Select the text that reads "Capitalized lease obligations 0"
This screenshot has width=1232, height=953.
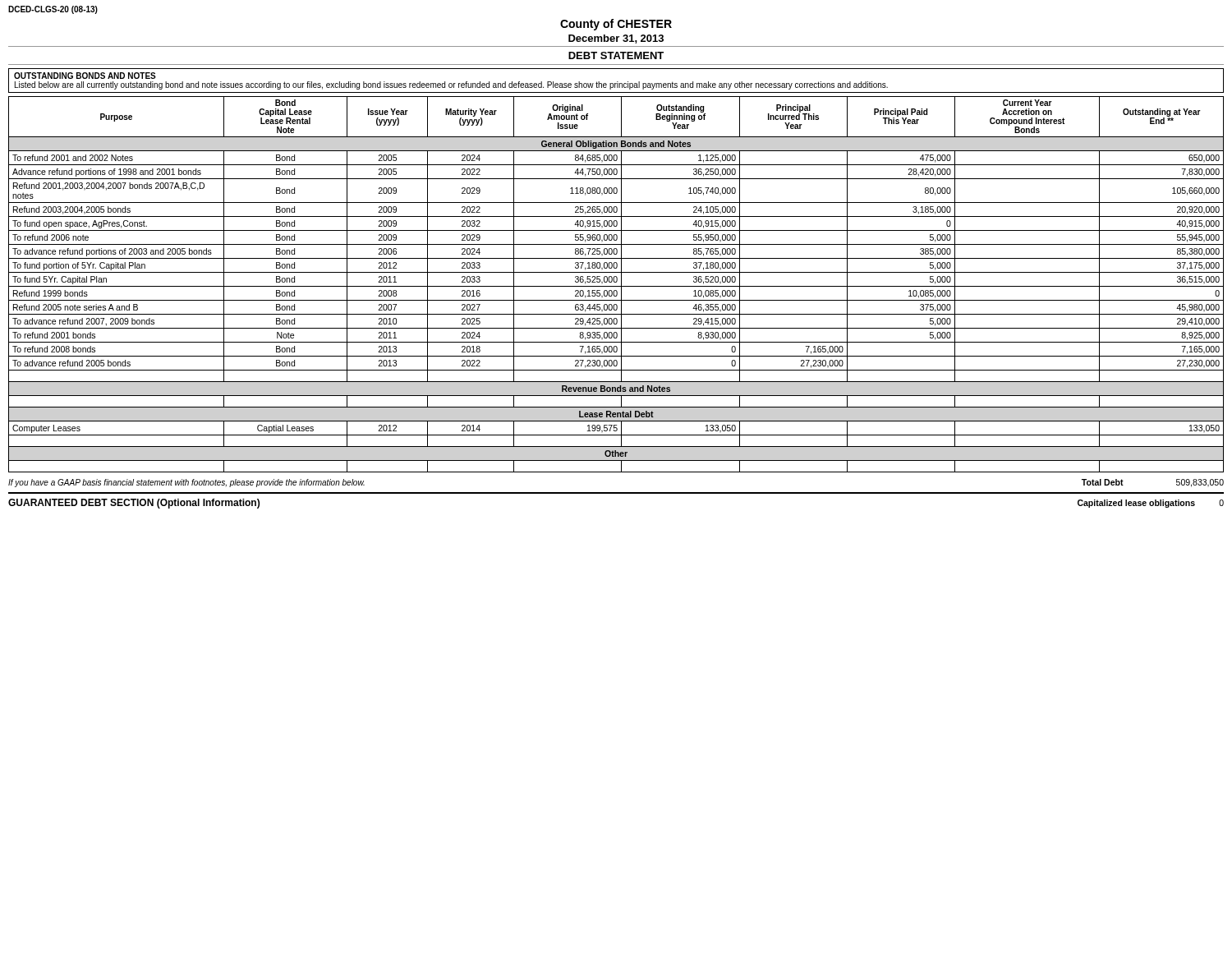[x=1150, y=503]
